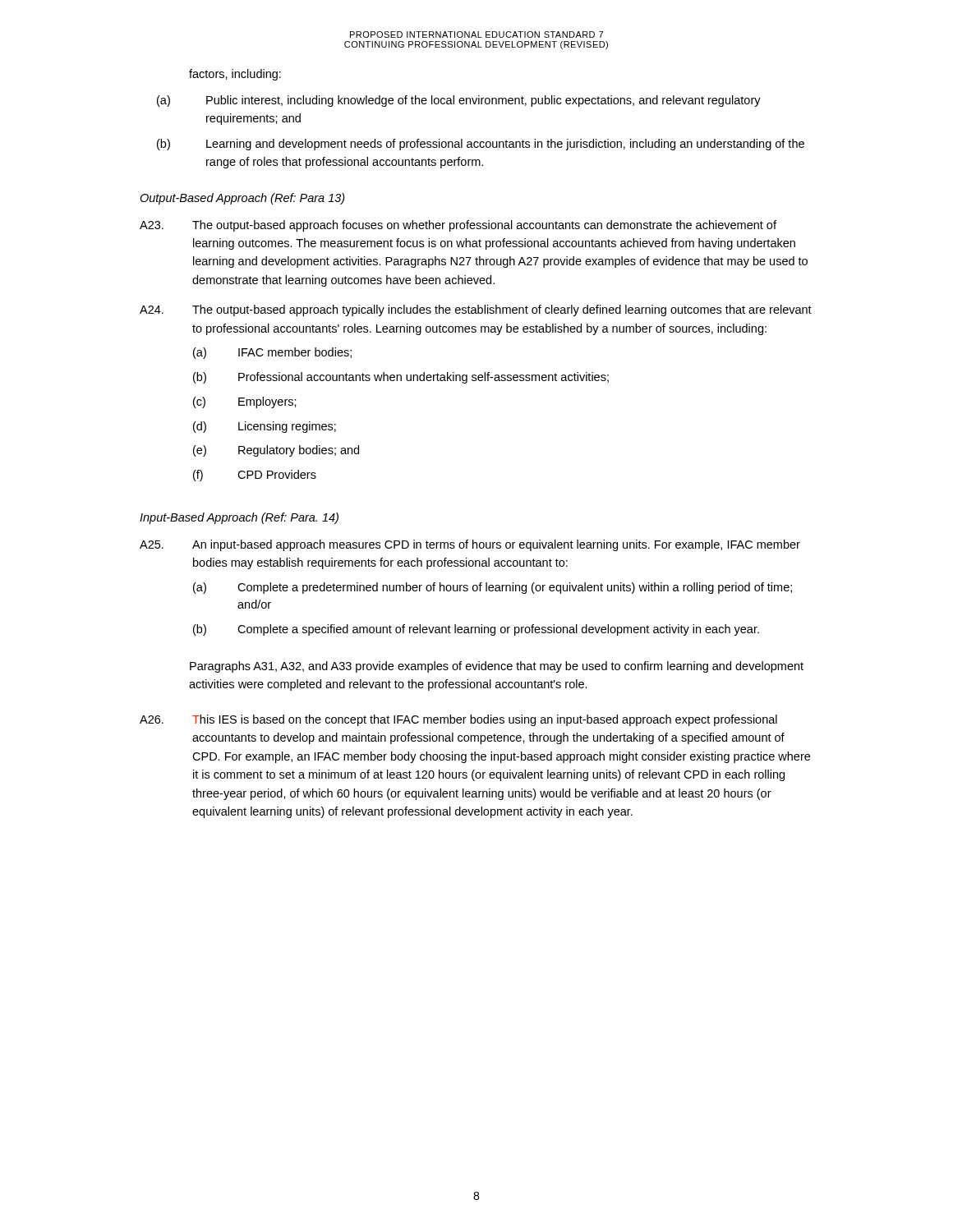Click on the list item with the text "(b) Complete a"

[x=503, y=630]
